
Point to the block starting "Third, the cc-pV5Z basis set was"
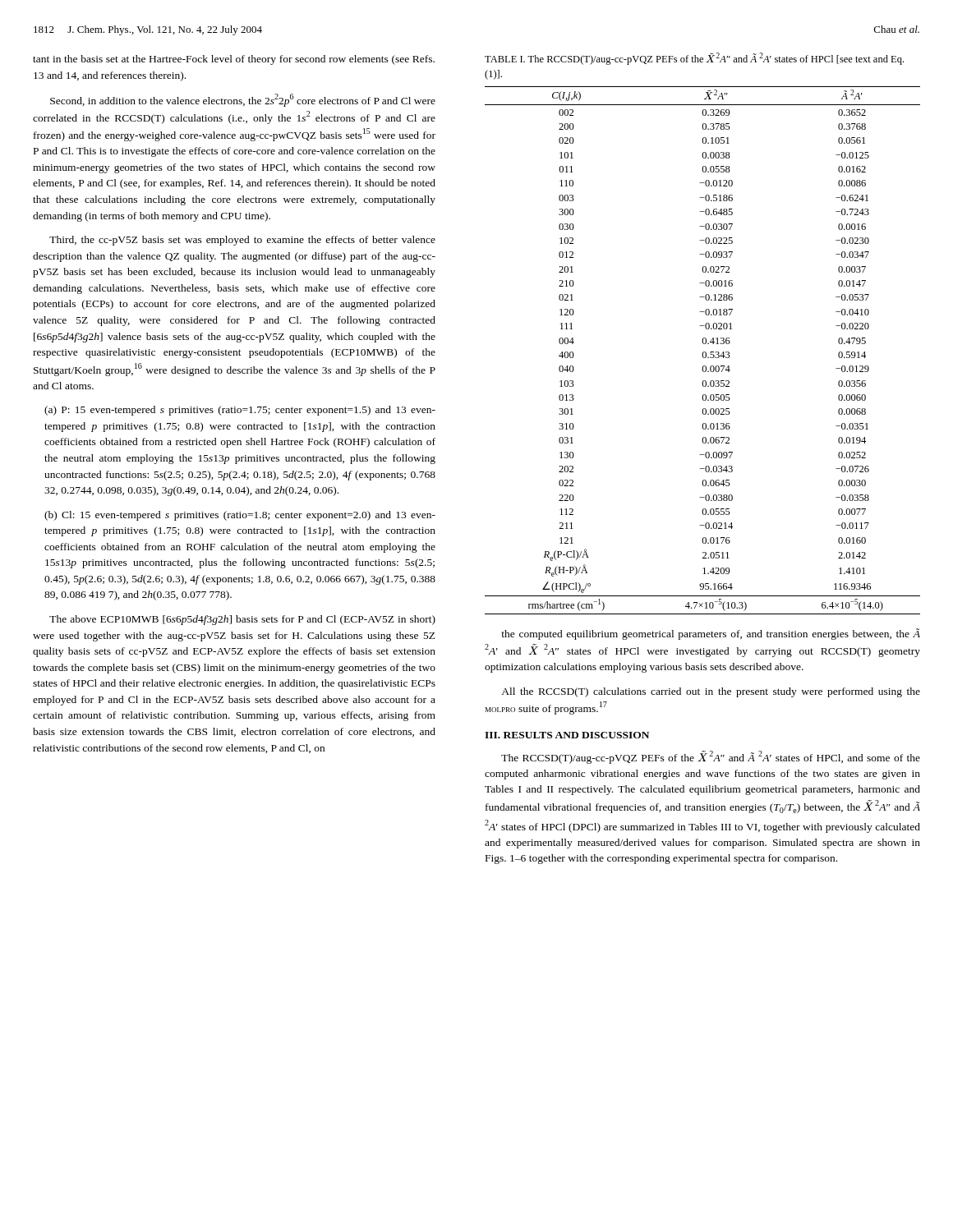234,312
